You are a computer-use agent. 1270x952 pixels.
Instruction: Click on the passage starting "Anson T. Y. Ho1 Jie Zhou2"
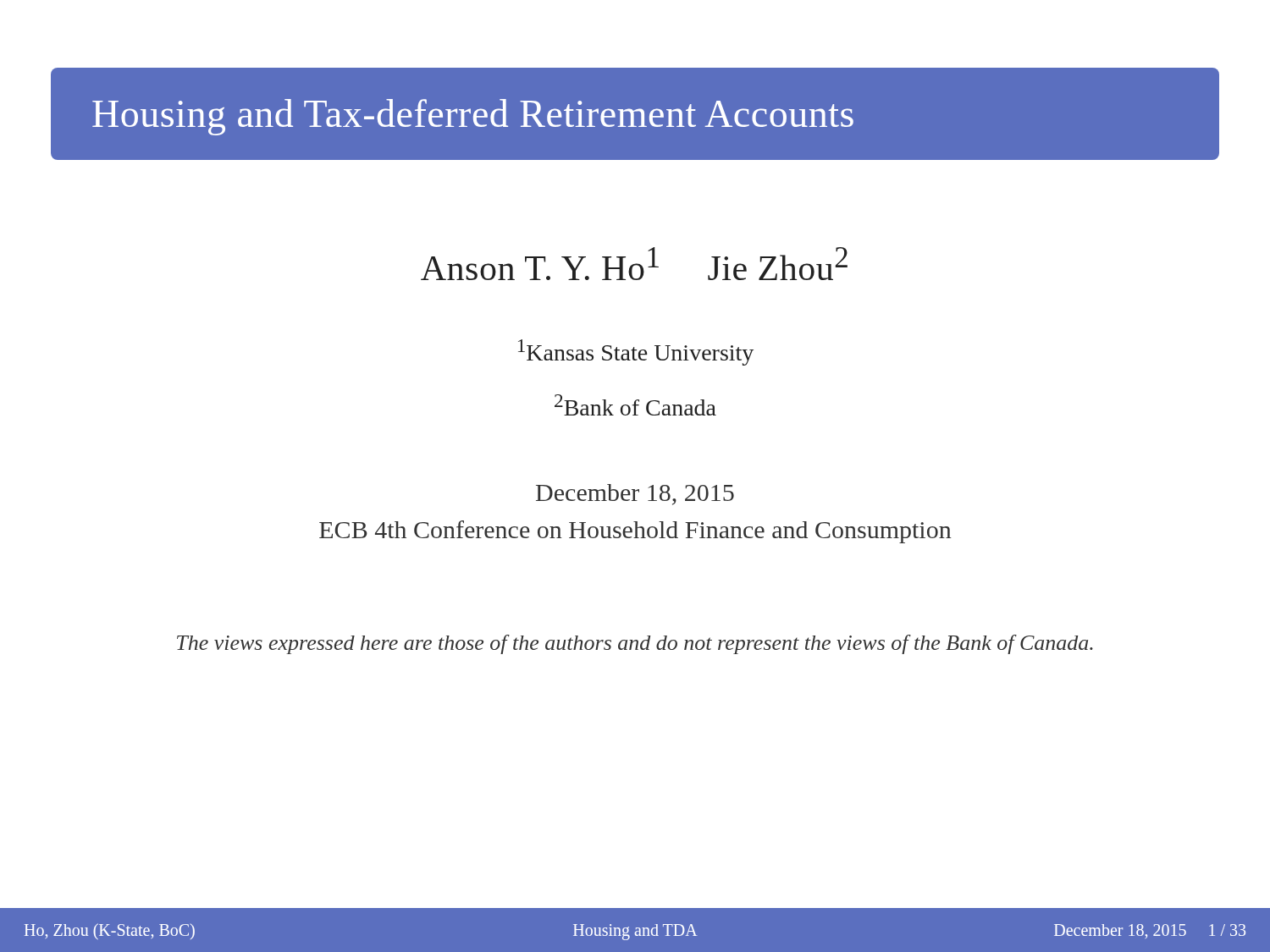(x=635, y=264)
